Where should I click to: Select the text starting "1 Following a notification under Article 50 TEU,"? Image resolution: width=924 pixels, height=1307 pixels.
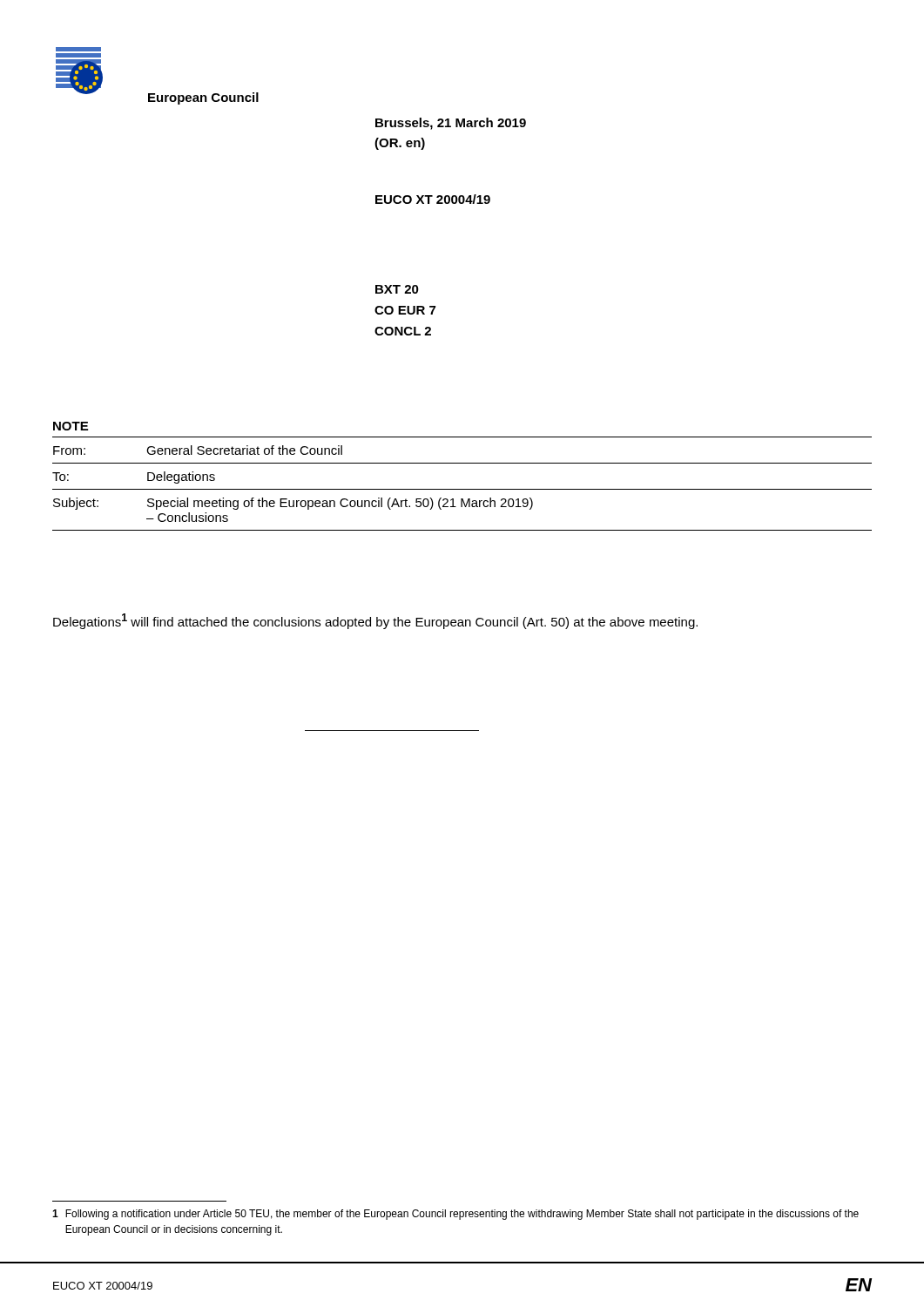coord(462,1222)
